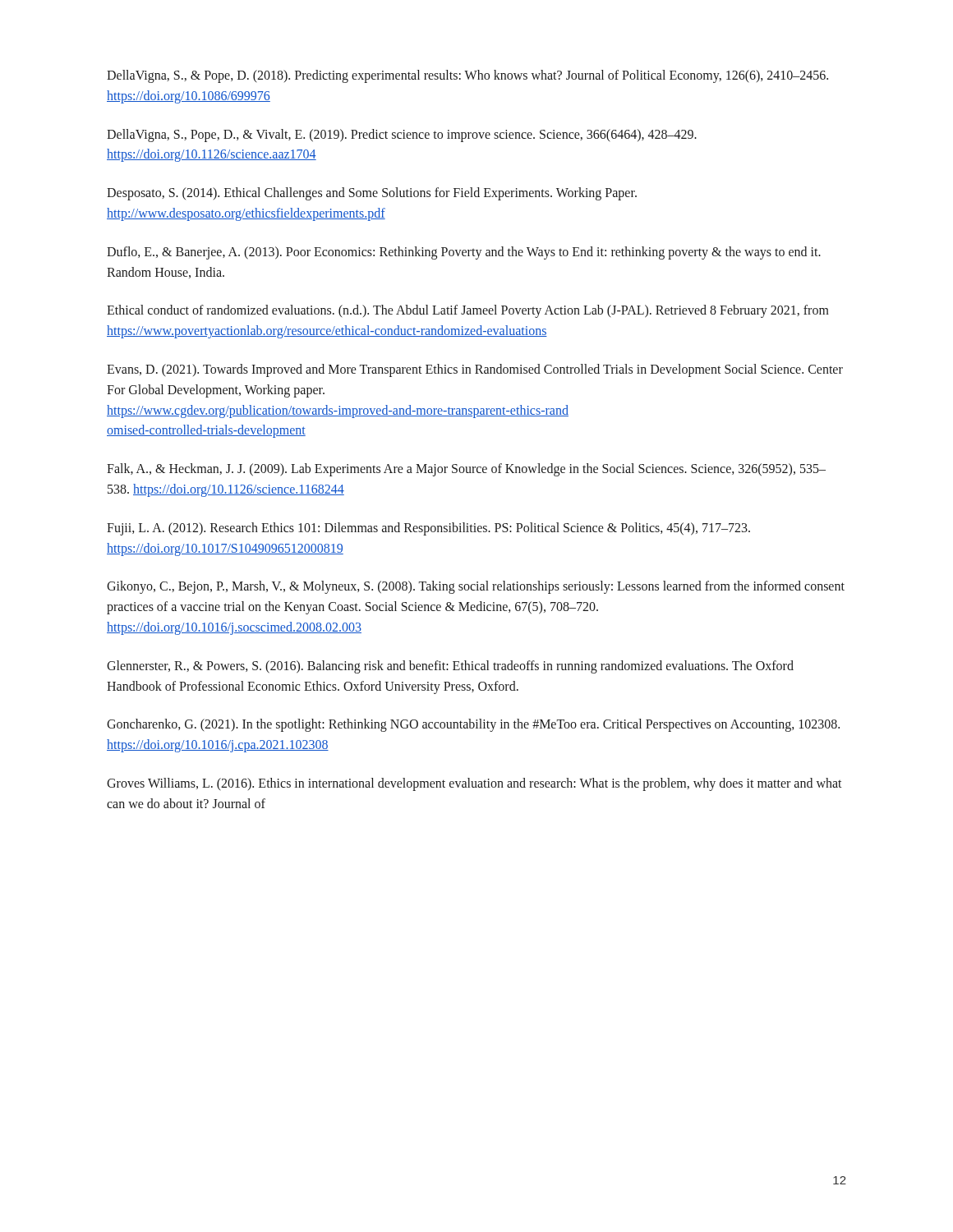
Task: Click the passage that begins "Goncharenko, G. (2021). In the spotlight: Rethinking"
Action: [x=474, y=734]
